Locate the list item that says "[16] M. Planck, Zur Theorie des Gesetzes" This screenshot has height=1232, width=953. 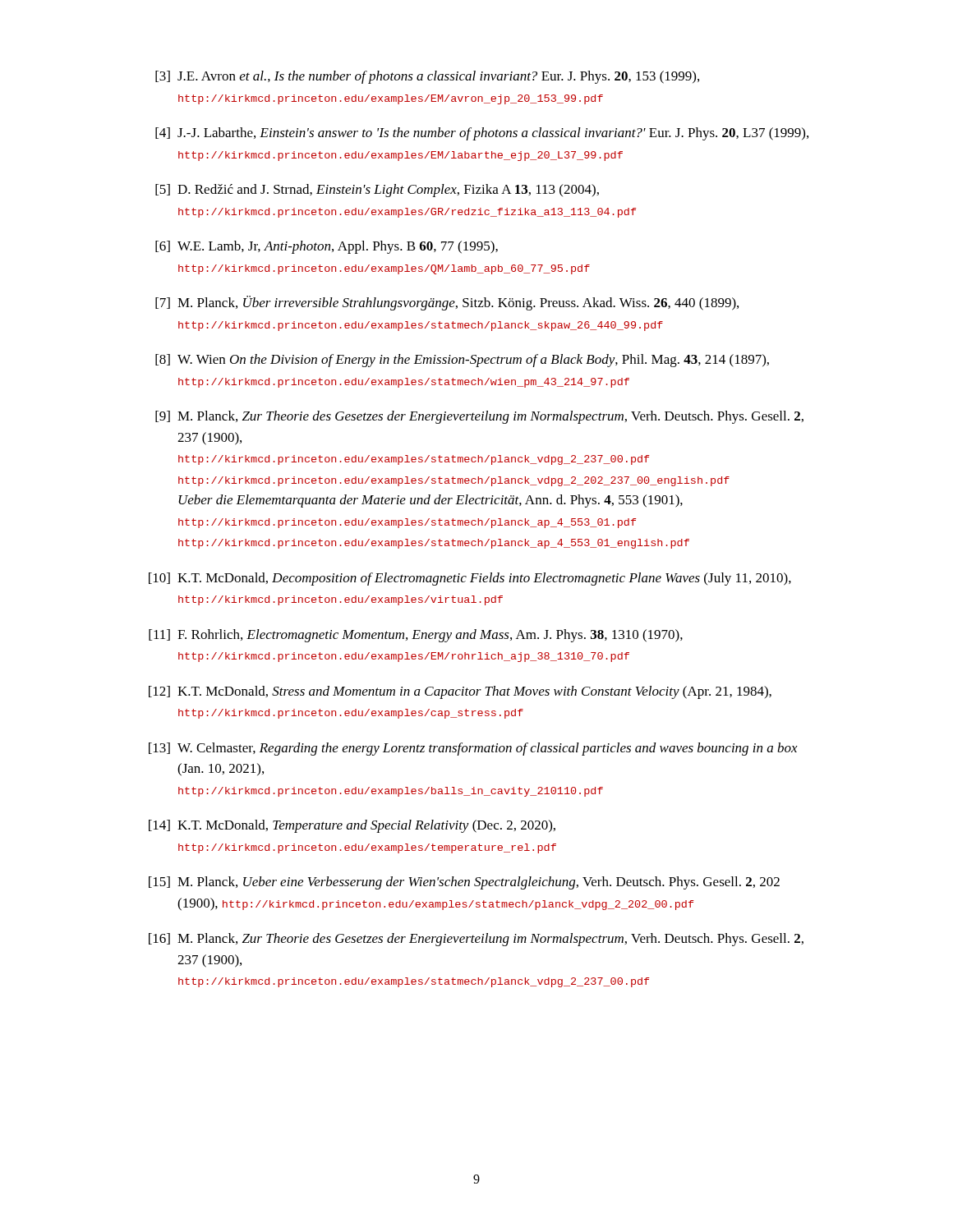[x=476, y=940]
